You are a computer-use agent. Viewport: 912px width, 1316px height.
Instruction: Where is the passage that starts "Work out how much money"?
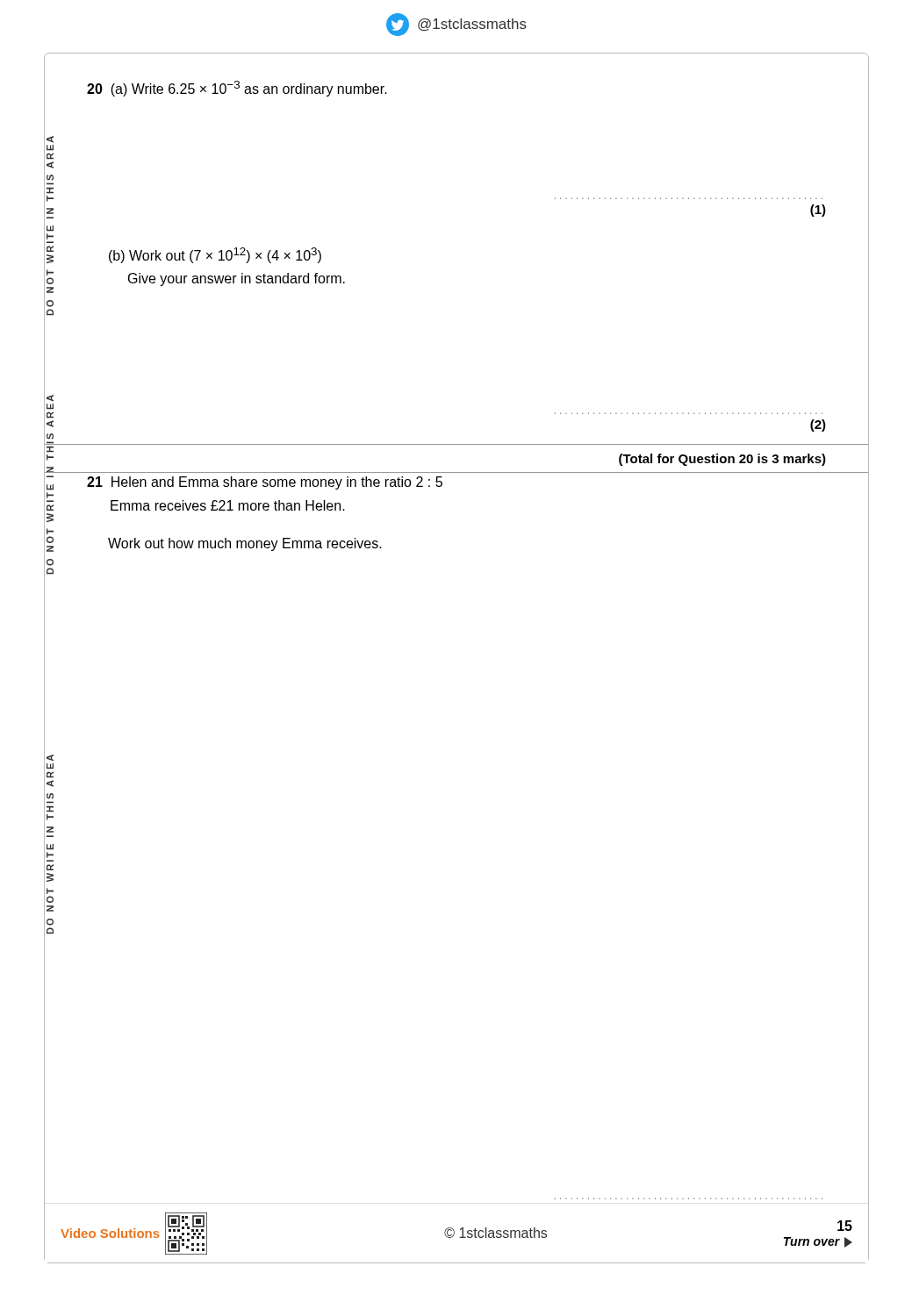tap(245, 544)
